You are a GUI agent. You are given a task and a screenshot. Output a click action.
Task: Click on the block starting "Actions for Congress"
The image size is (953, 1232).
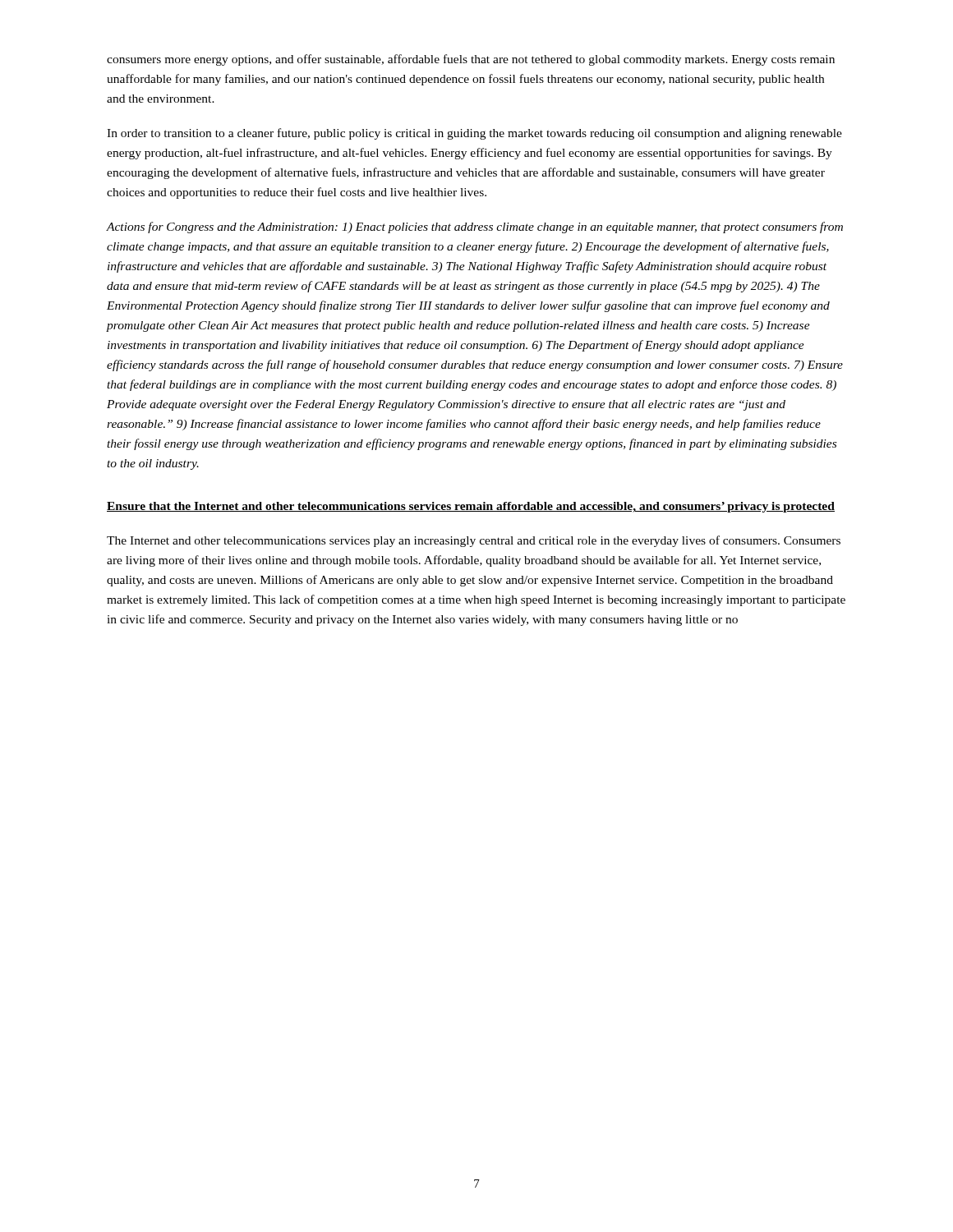(475, 345)
